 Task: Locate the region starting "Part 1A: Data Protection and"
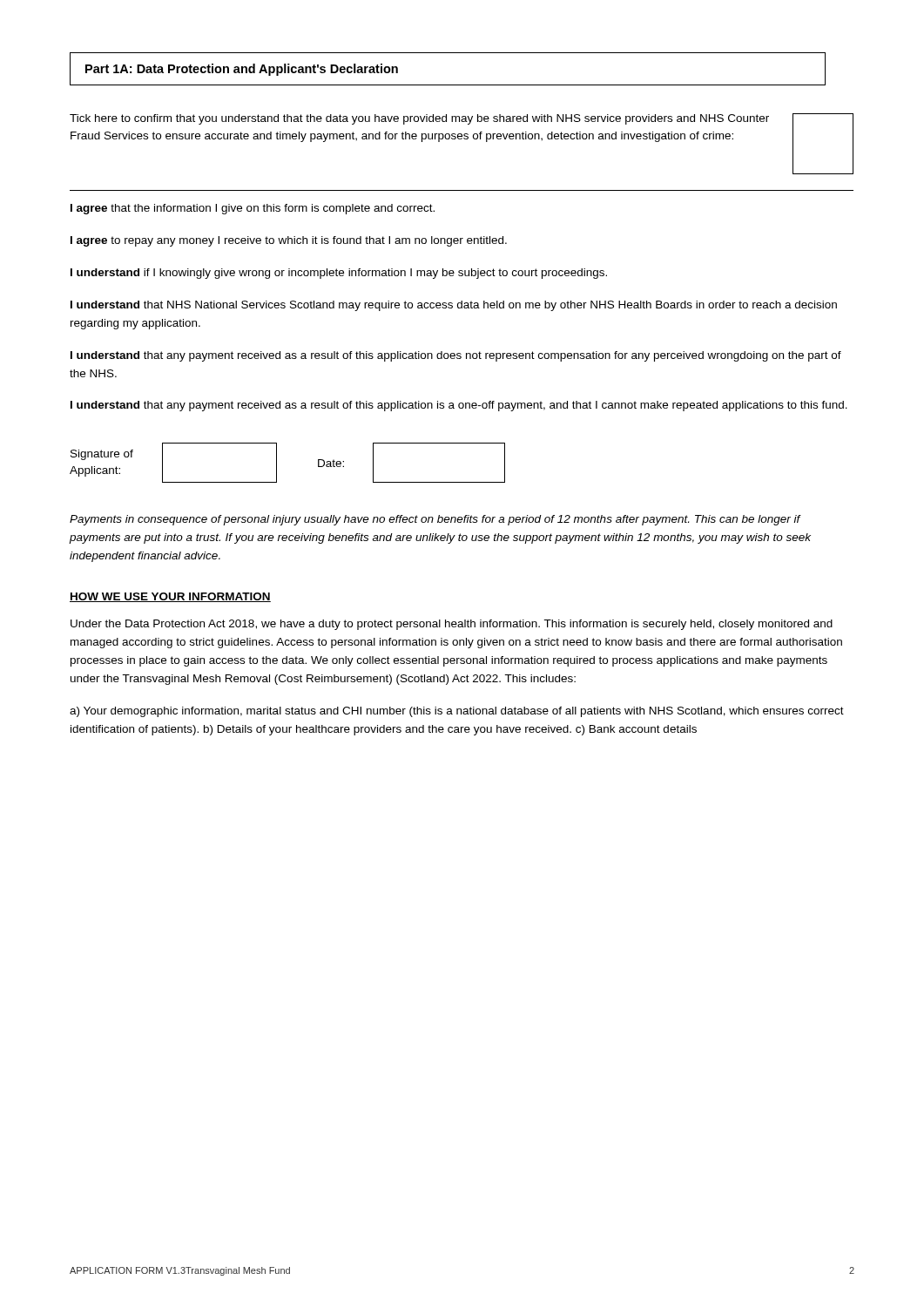(x=242, y=70)
